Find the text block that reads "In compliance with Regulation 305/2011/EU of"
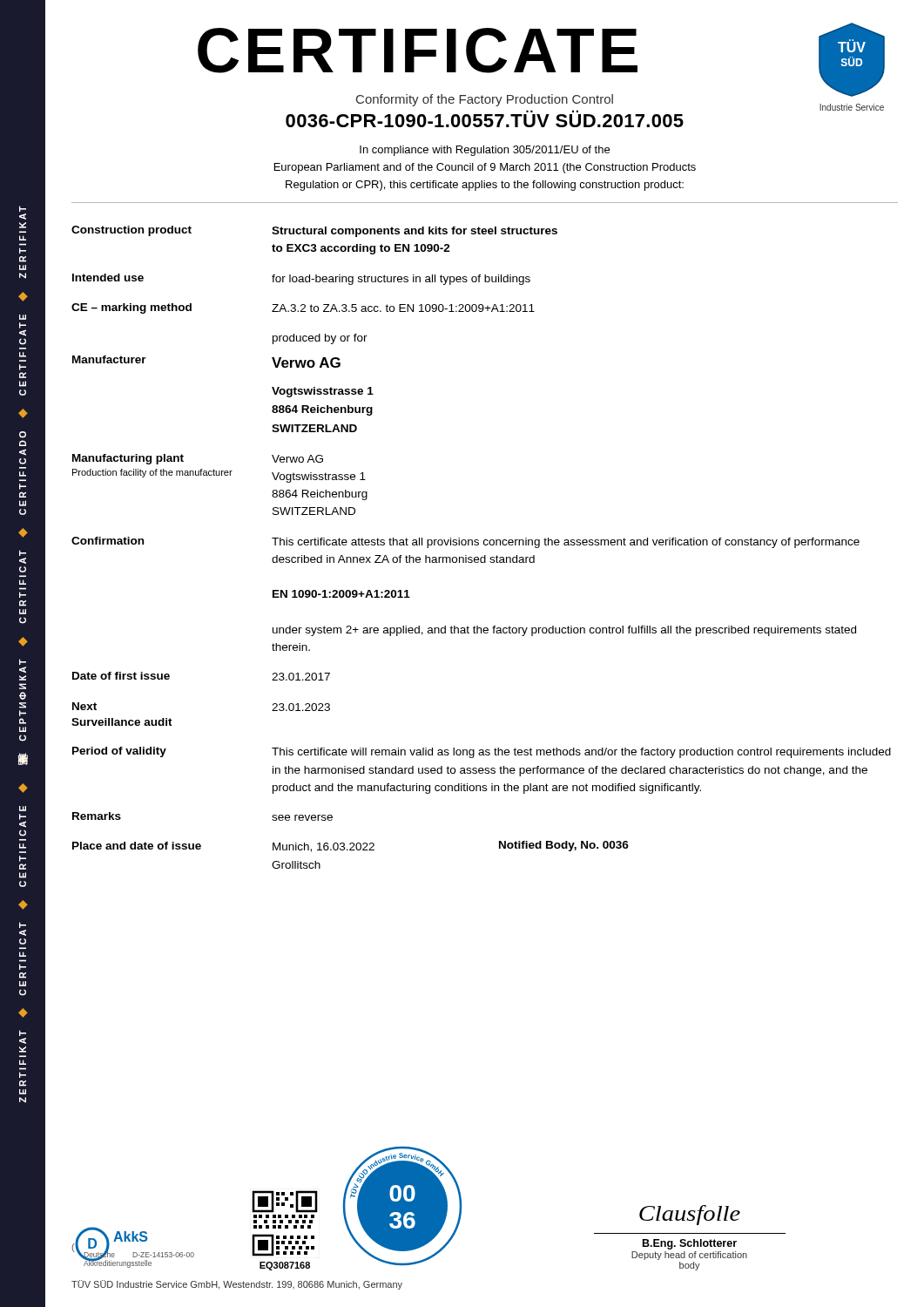Screen dimensions: 1307x924 (485, 167)
